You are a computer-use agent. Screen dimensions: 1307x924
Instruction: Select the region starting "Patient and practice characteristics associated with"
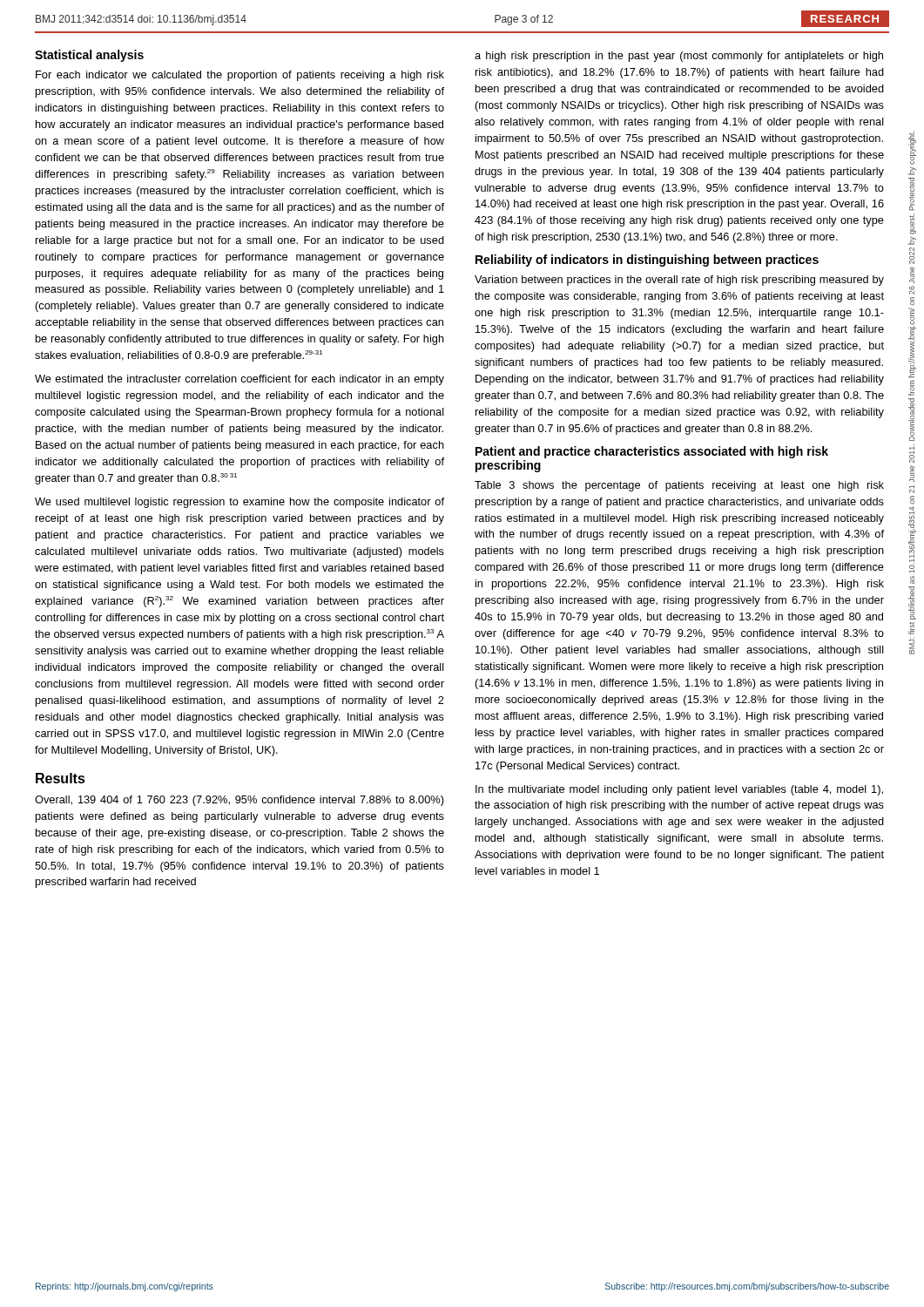click(679, 458)
